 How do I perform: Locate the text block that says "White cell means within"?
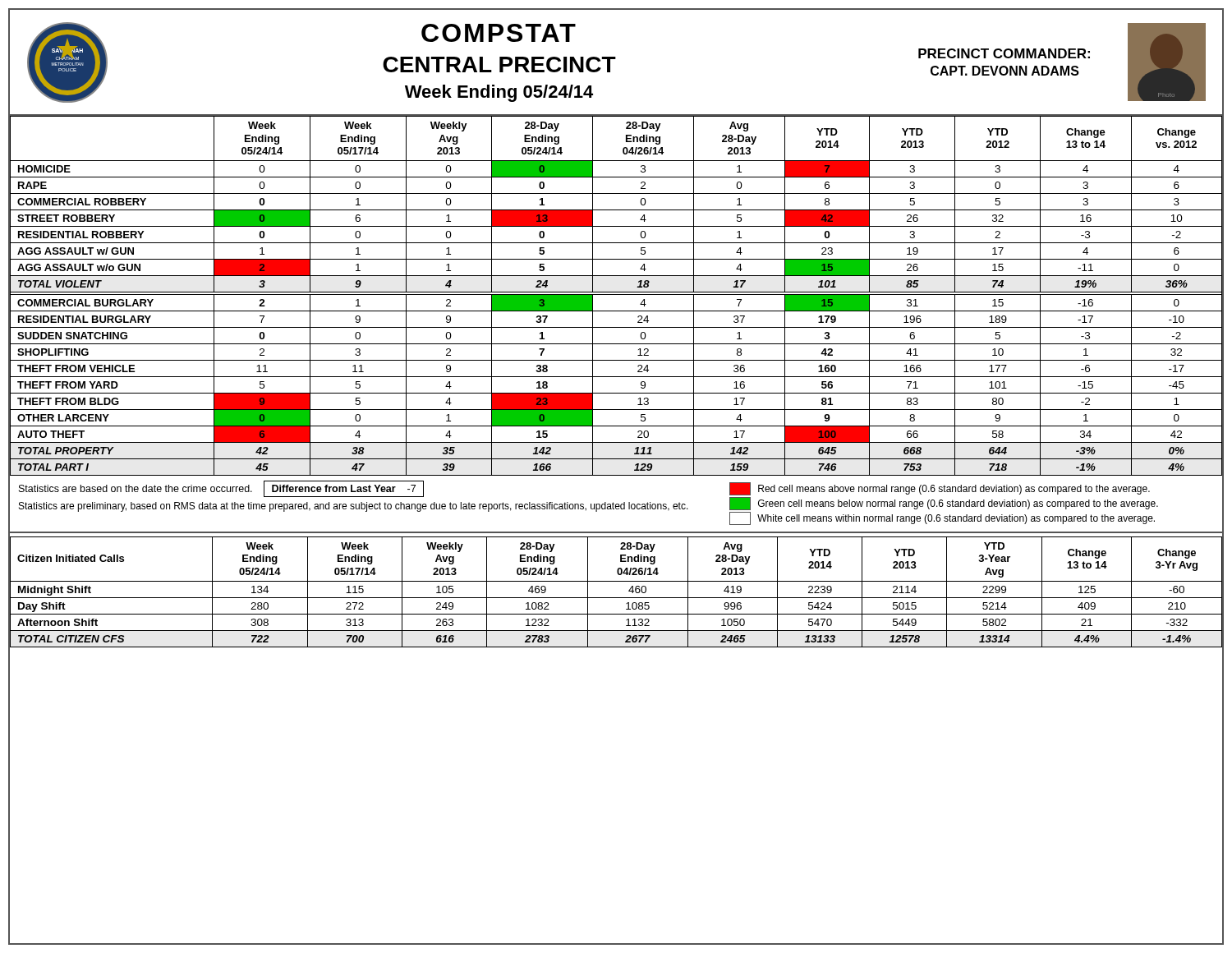pyautogui.click(x=943, y=518)
